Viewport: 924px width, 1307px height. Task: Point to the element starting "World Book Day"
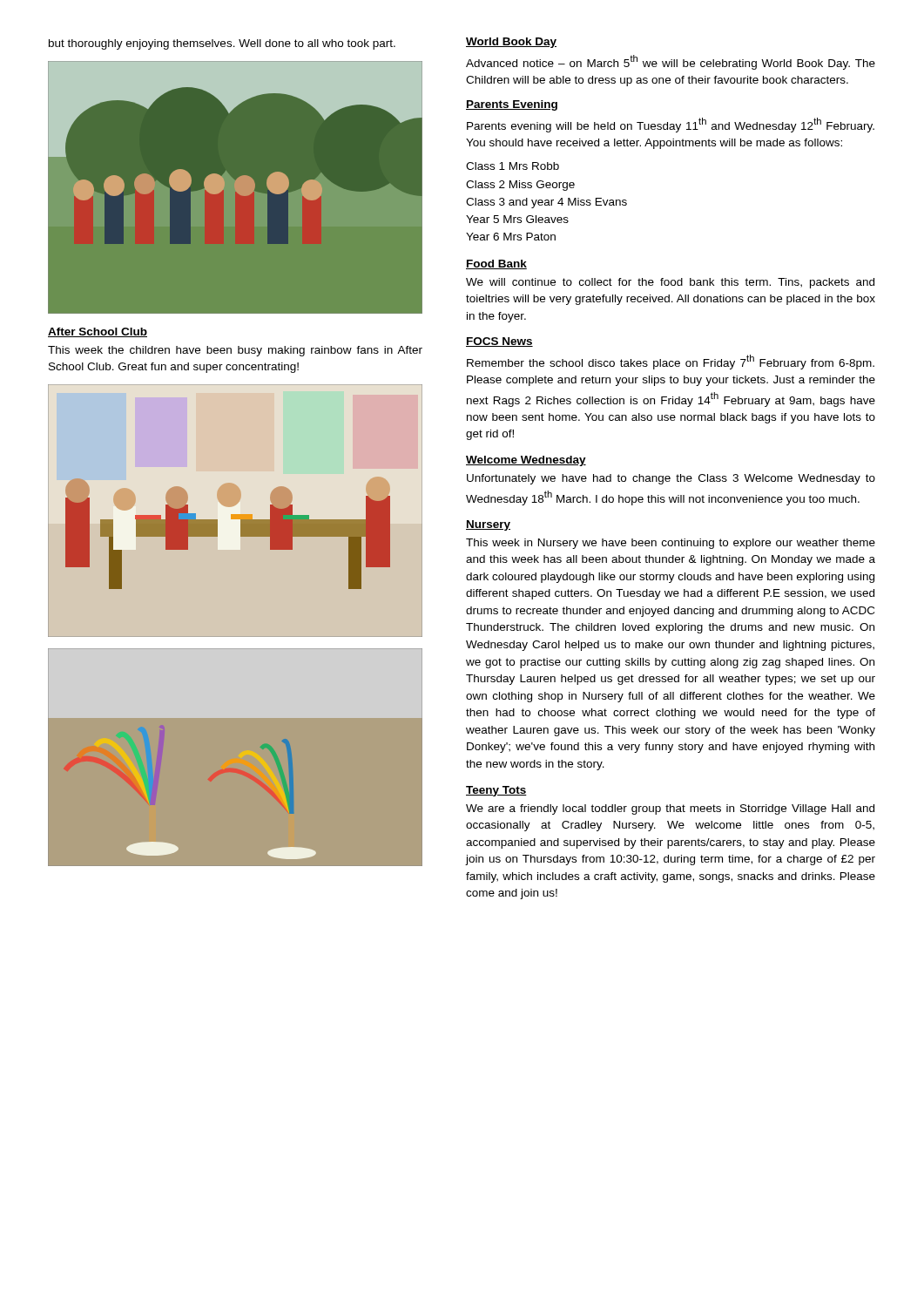(x=511, y=41)
